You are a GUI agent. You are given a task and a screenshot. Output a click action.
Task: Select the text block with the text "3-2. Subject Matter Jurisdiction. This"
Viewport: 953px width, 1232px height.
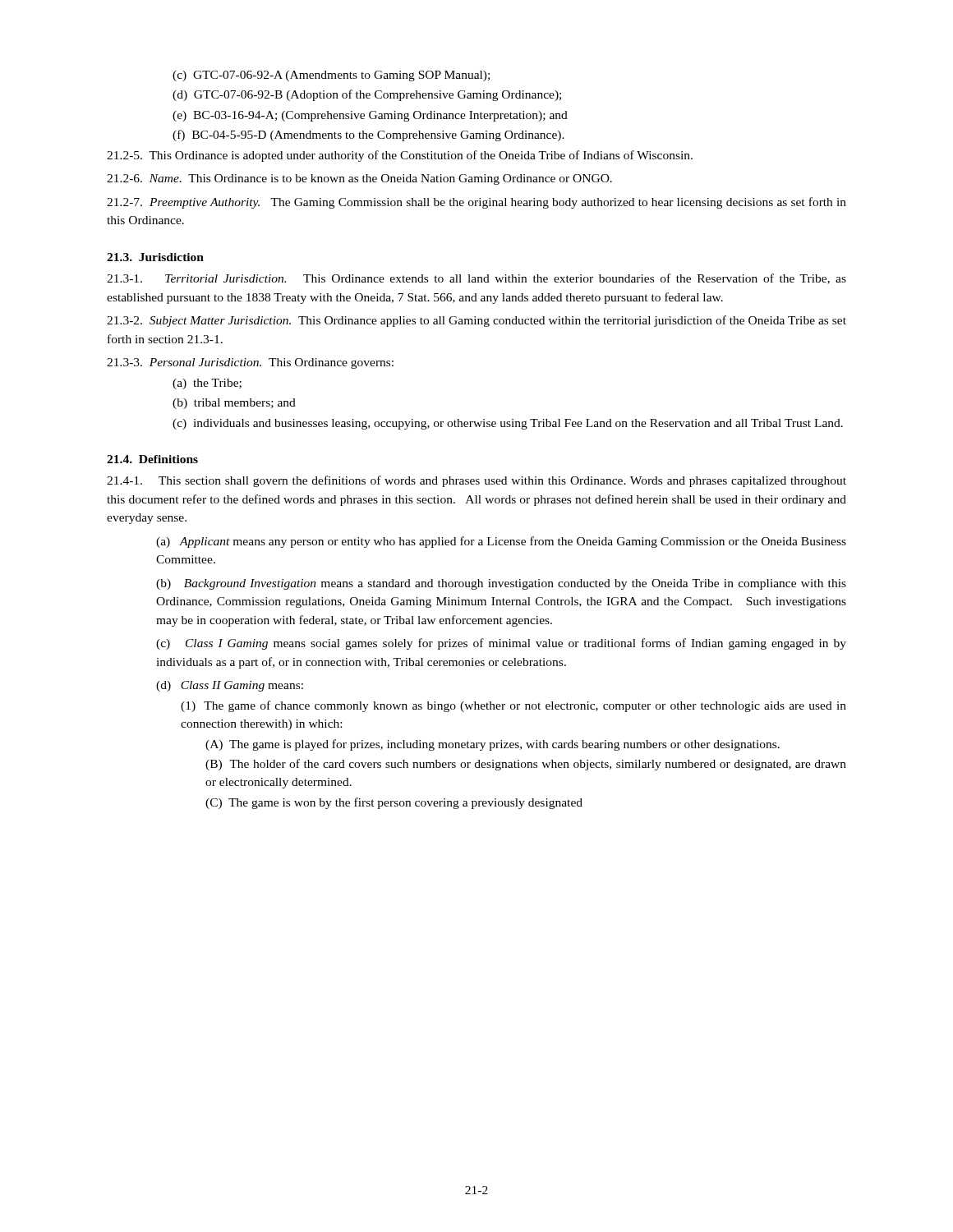point(476,329)
